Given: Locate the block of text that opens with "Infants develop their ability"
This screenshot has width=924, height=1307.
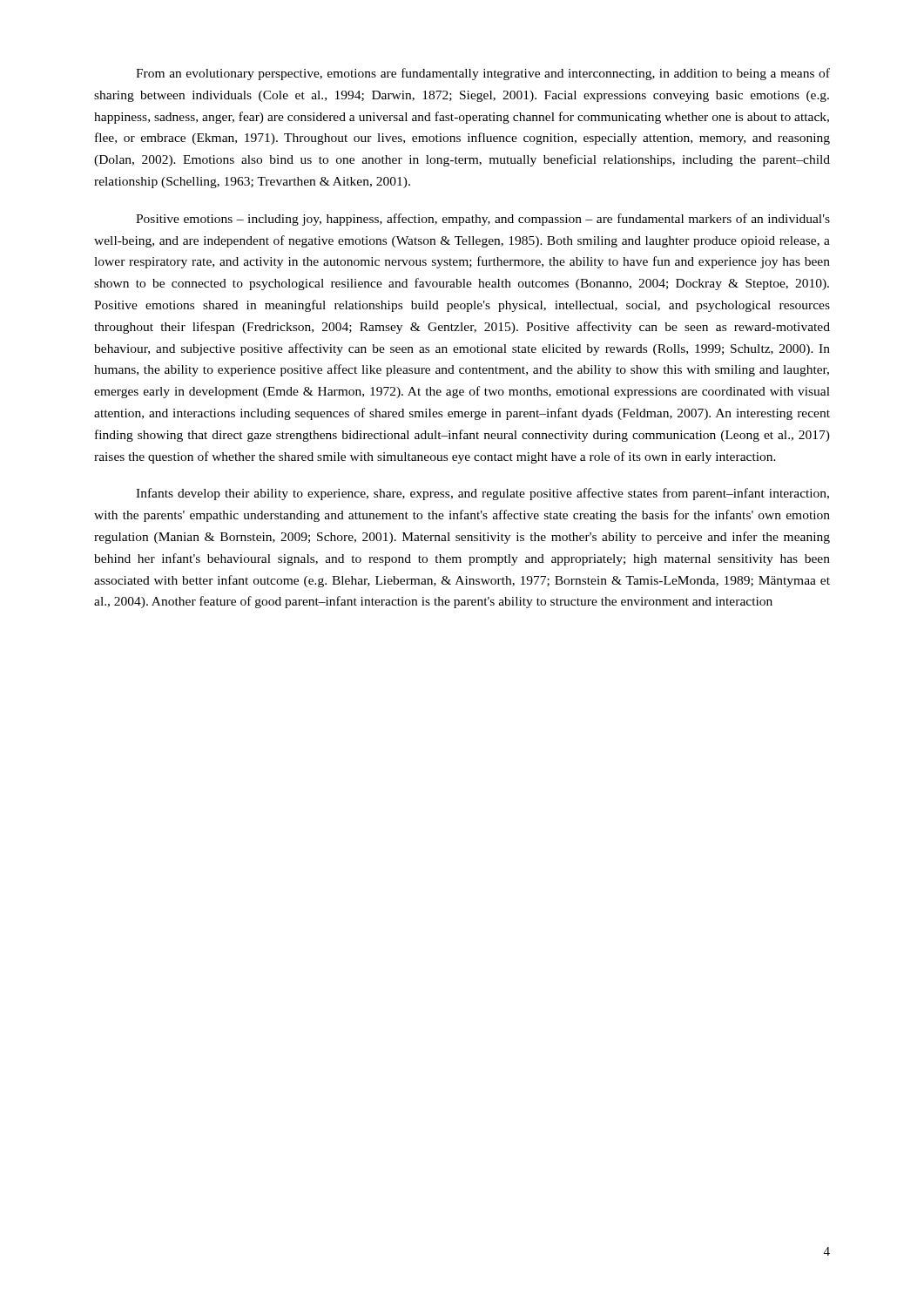Looking at the screenshot, I should [462, 548].
